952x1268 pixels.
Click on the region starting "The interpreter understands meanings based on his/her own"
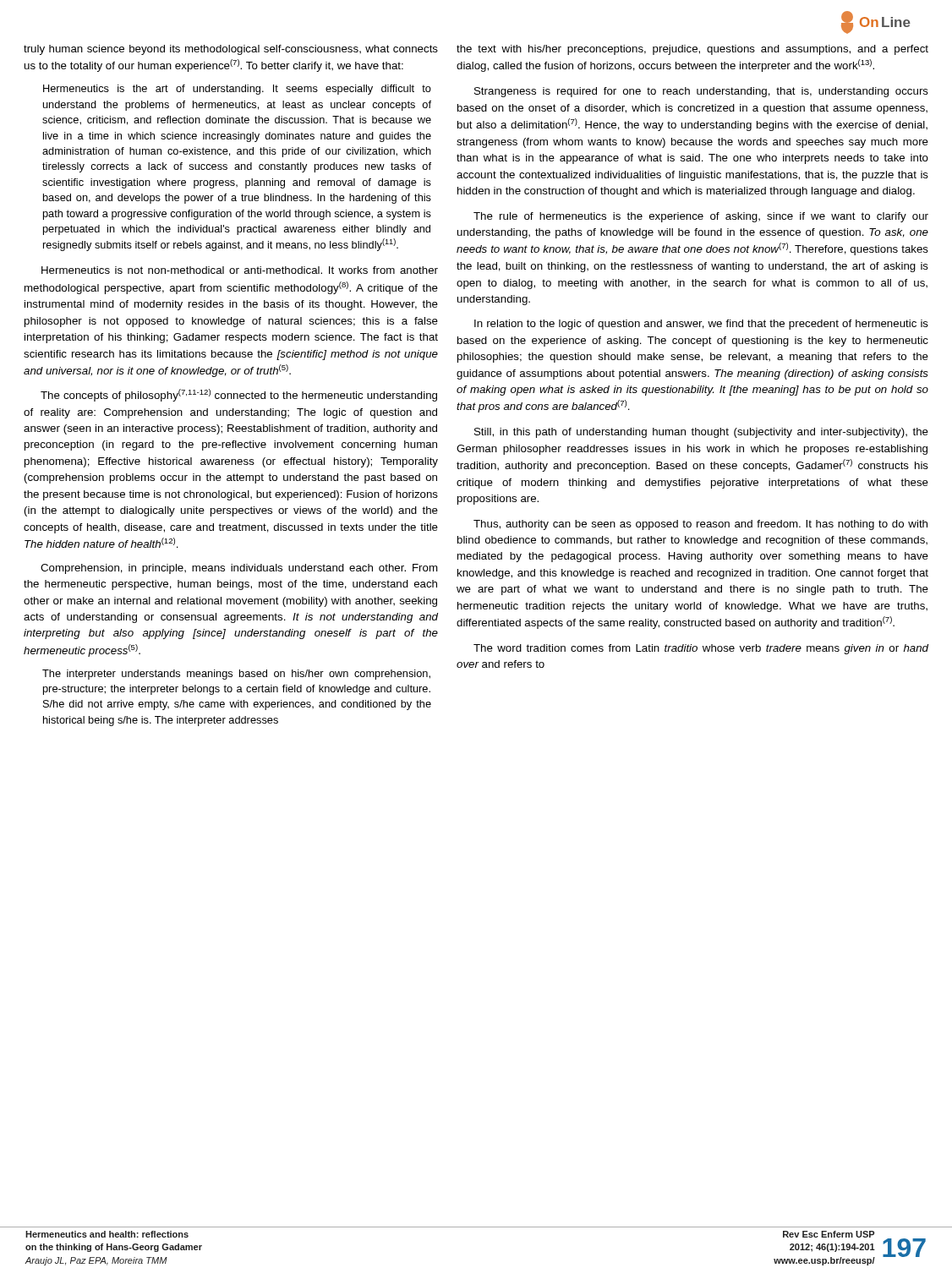(237, 697)
